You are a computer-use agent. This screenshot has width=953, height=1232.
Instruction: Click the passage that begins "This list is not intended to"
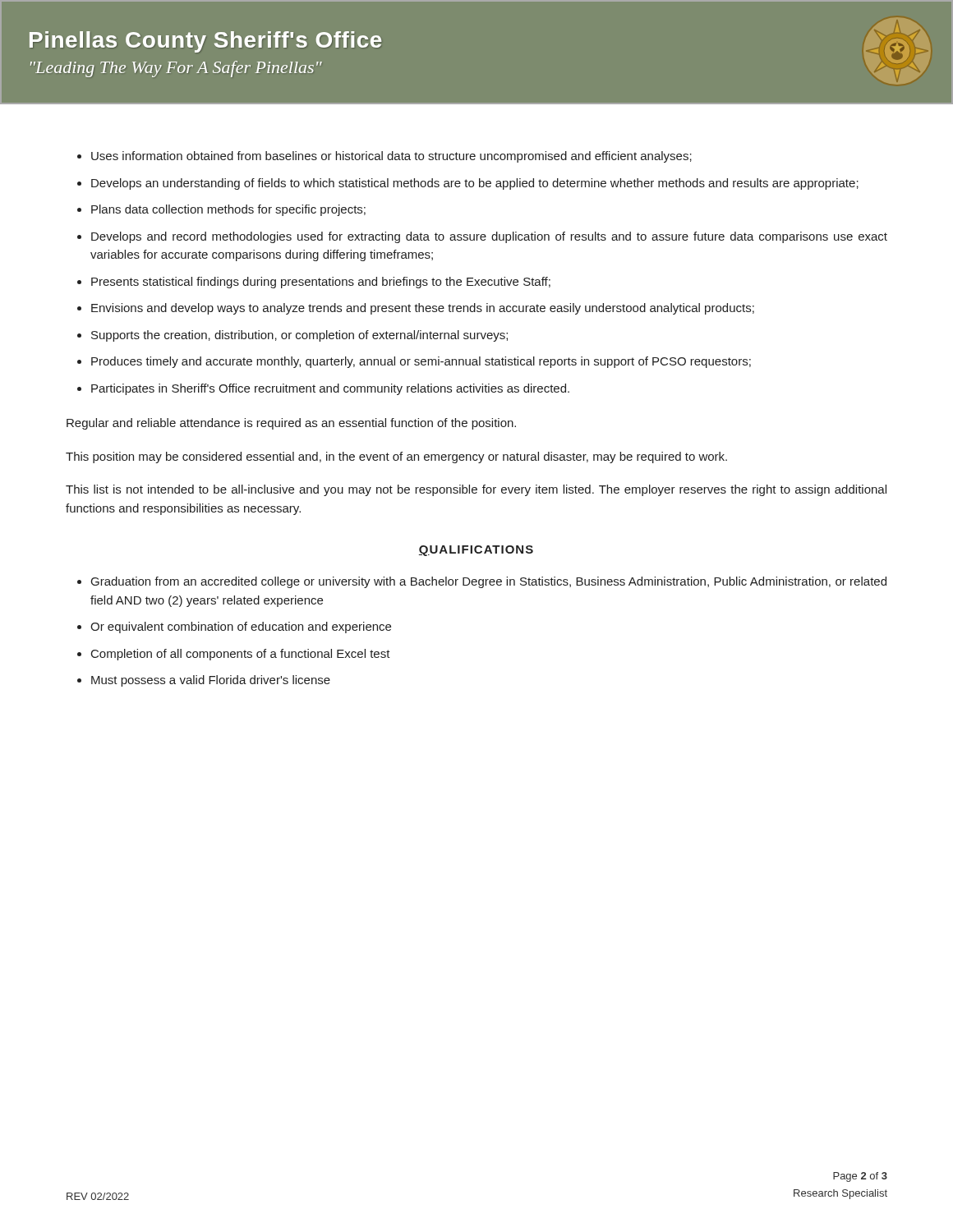point(476,498)
